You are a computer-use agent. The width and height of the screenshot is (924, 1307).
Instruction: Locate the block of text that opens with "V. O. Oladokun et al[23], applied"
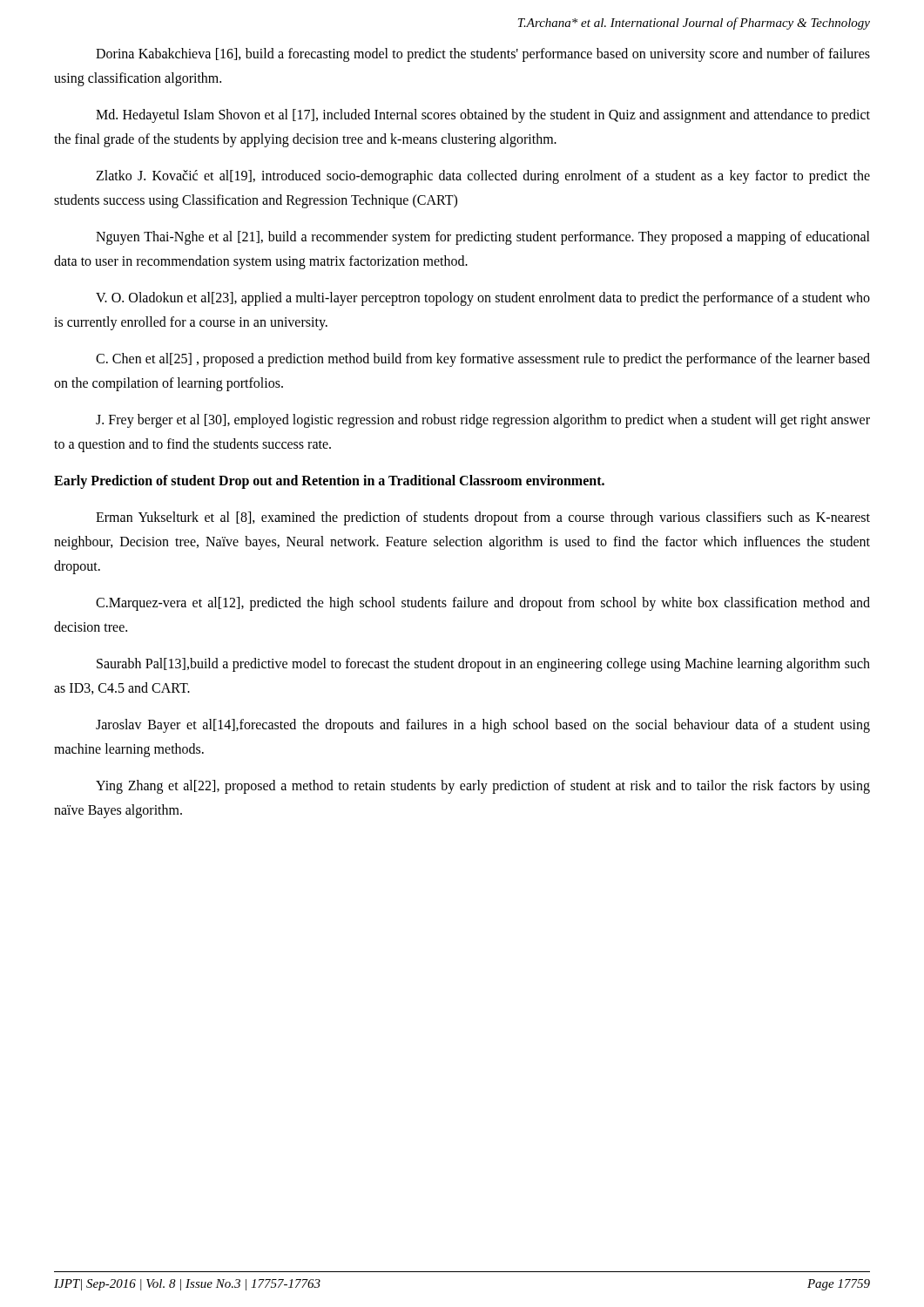coord(462,310)
